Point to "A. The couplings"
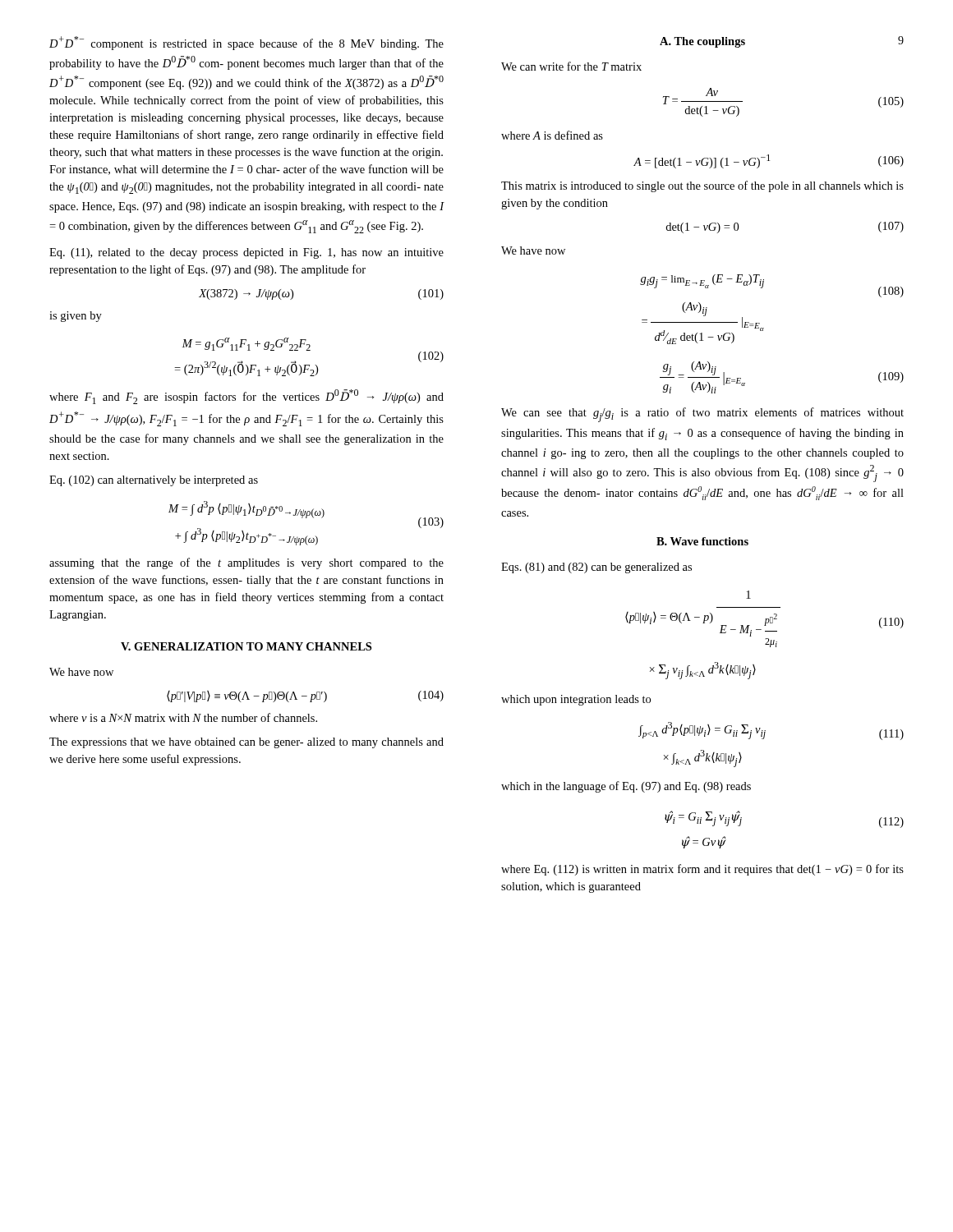The height and width of the screenshot is (1232, 953). pos(702,41)
